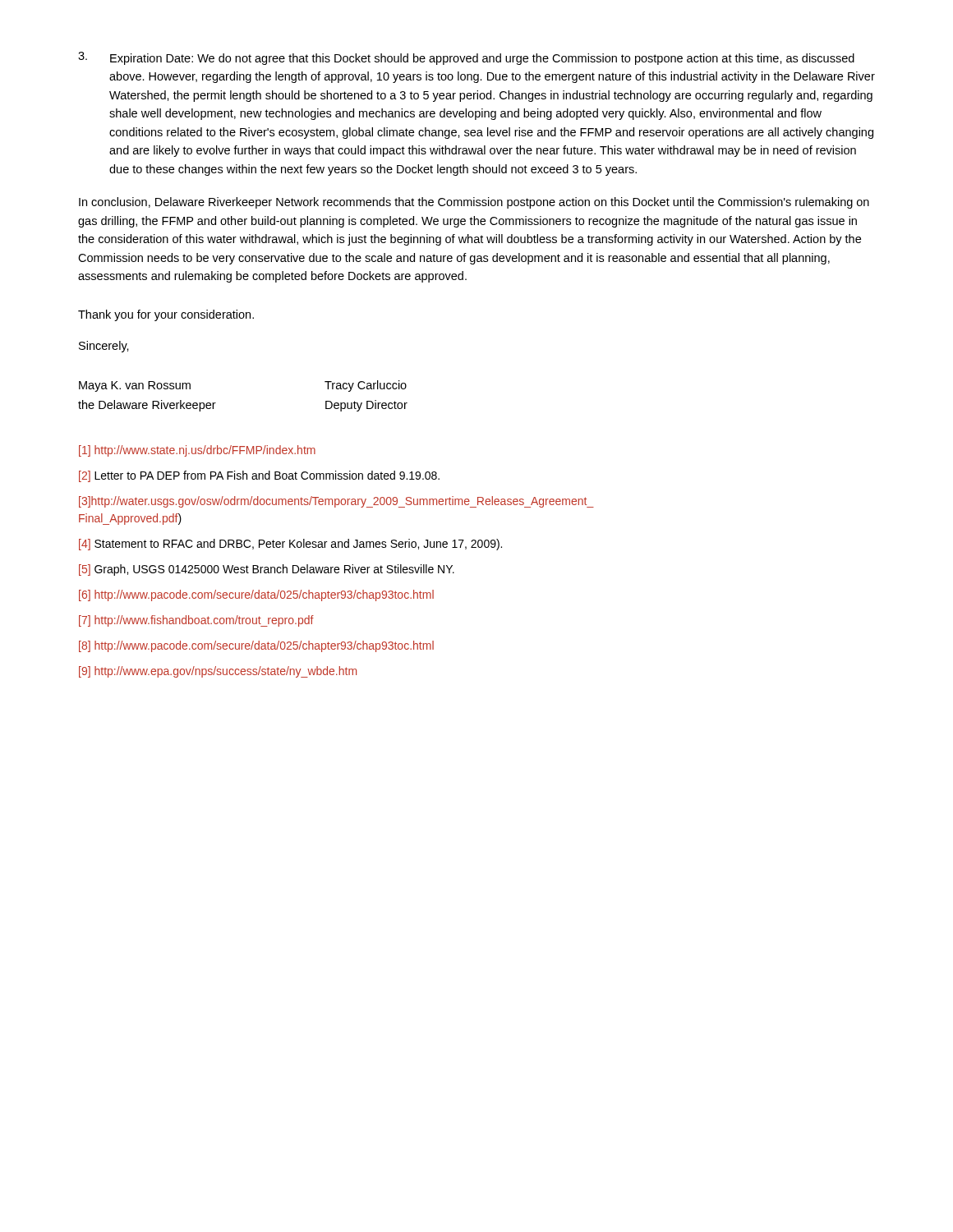Find "[8] http://www.pacode.com/secure/data/025/chapter93/chap93toc.html" on this page

[256, 645]
